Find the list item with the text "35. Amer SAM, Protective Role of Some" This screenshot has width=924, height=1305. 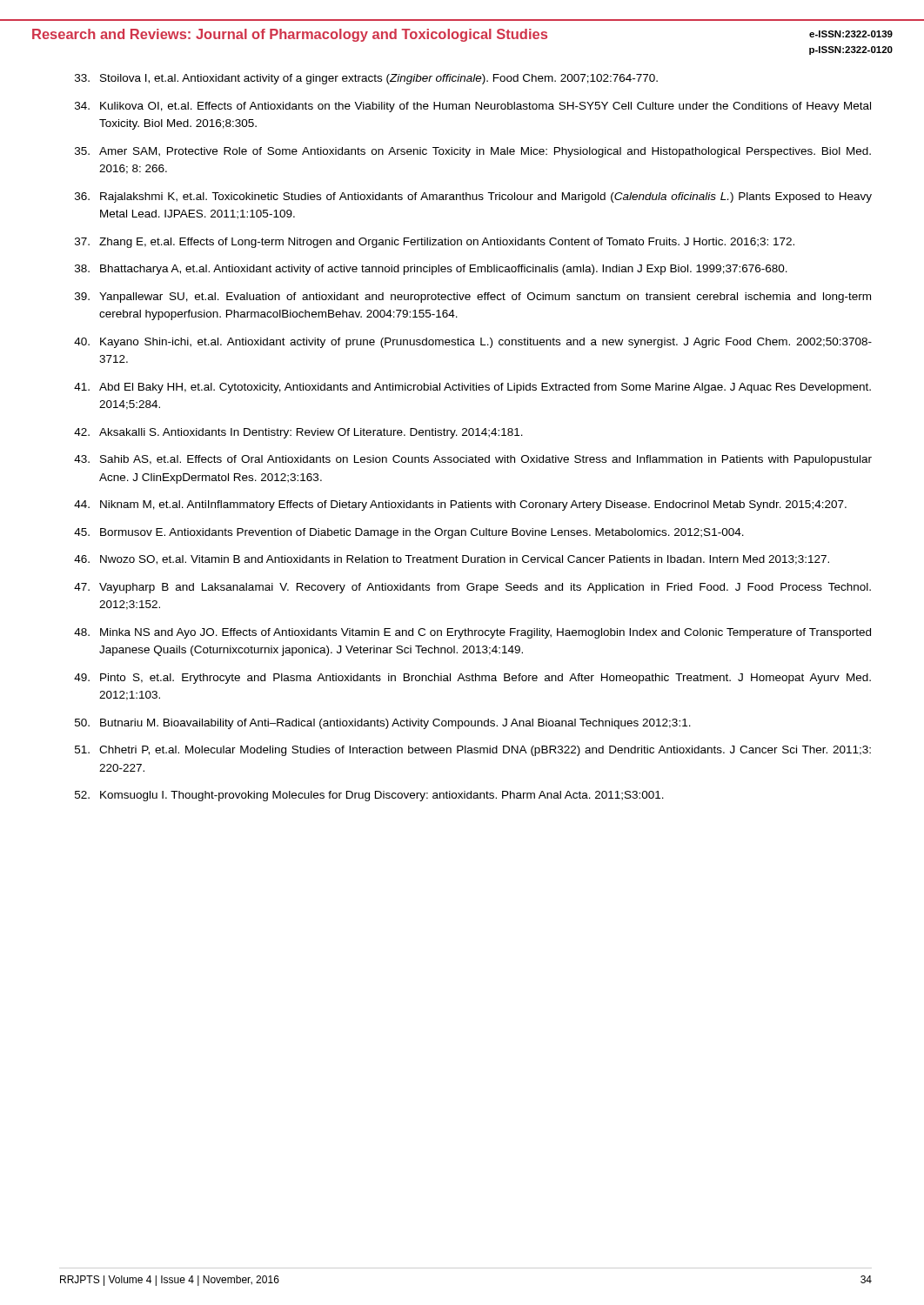click(x=465, y=160)
